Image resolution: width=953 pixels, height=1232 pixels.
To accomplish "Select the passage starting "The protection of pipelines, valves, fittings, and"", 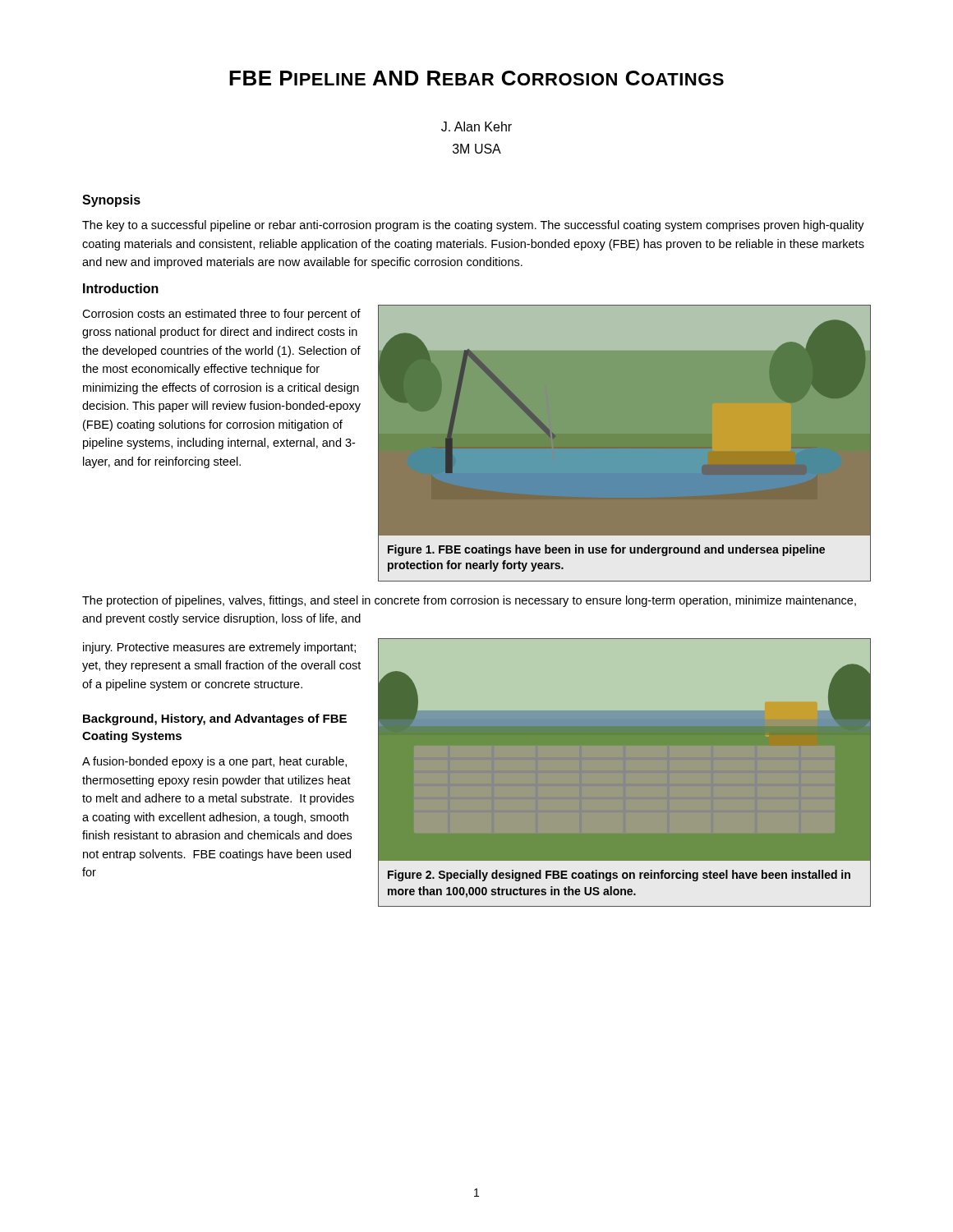I will point(469,610).
